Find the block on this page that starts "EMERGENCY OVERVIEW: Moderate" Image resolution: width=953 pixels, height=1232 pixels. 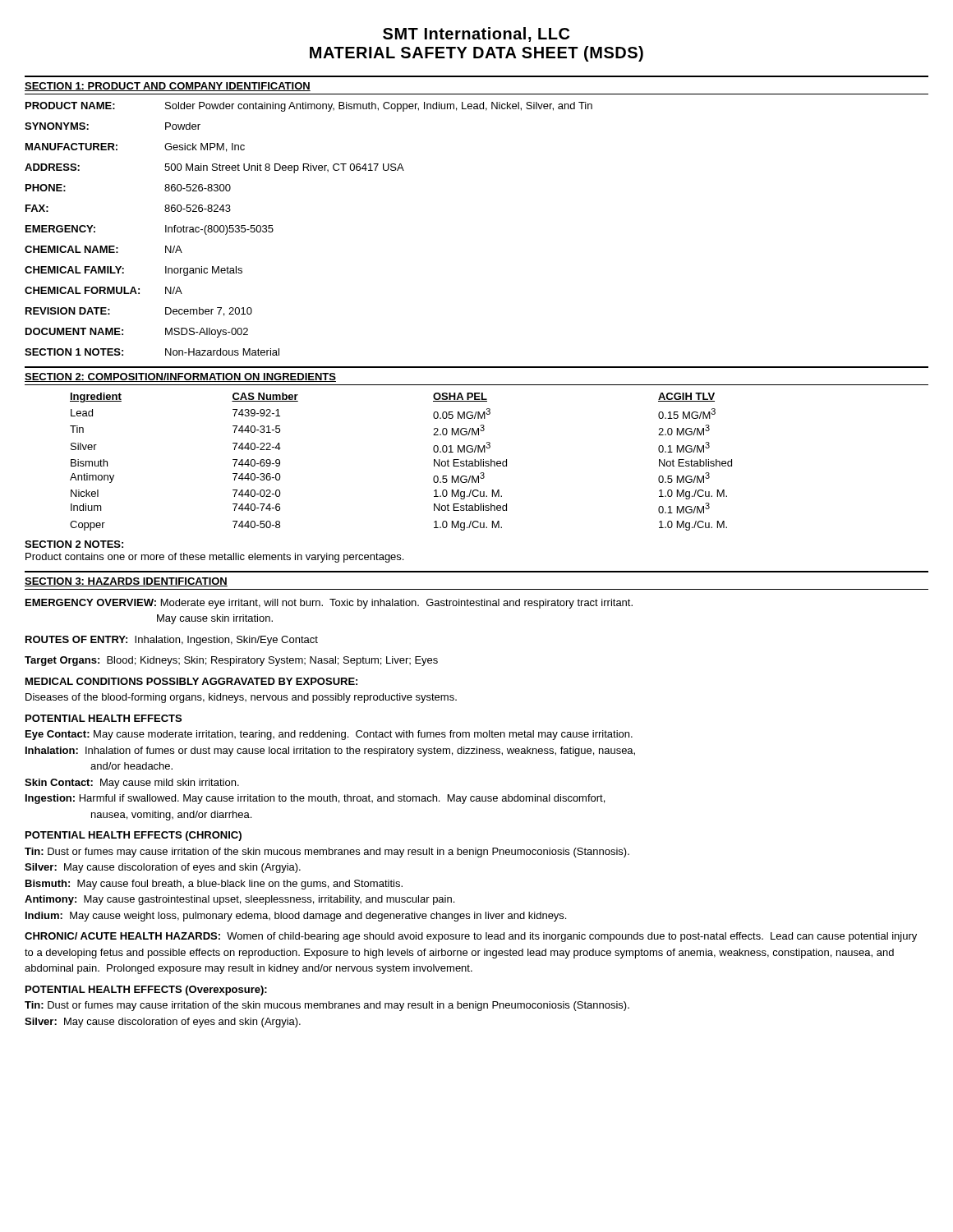point(329,610)
